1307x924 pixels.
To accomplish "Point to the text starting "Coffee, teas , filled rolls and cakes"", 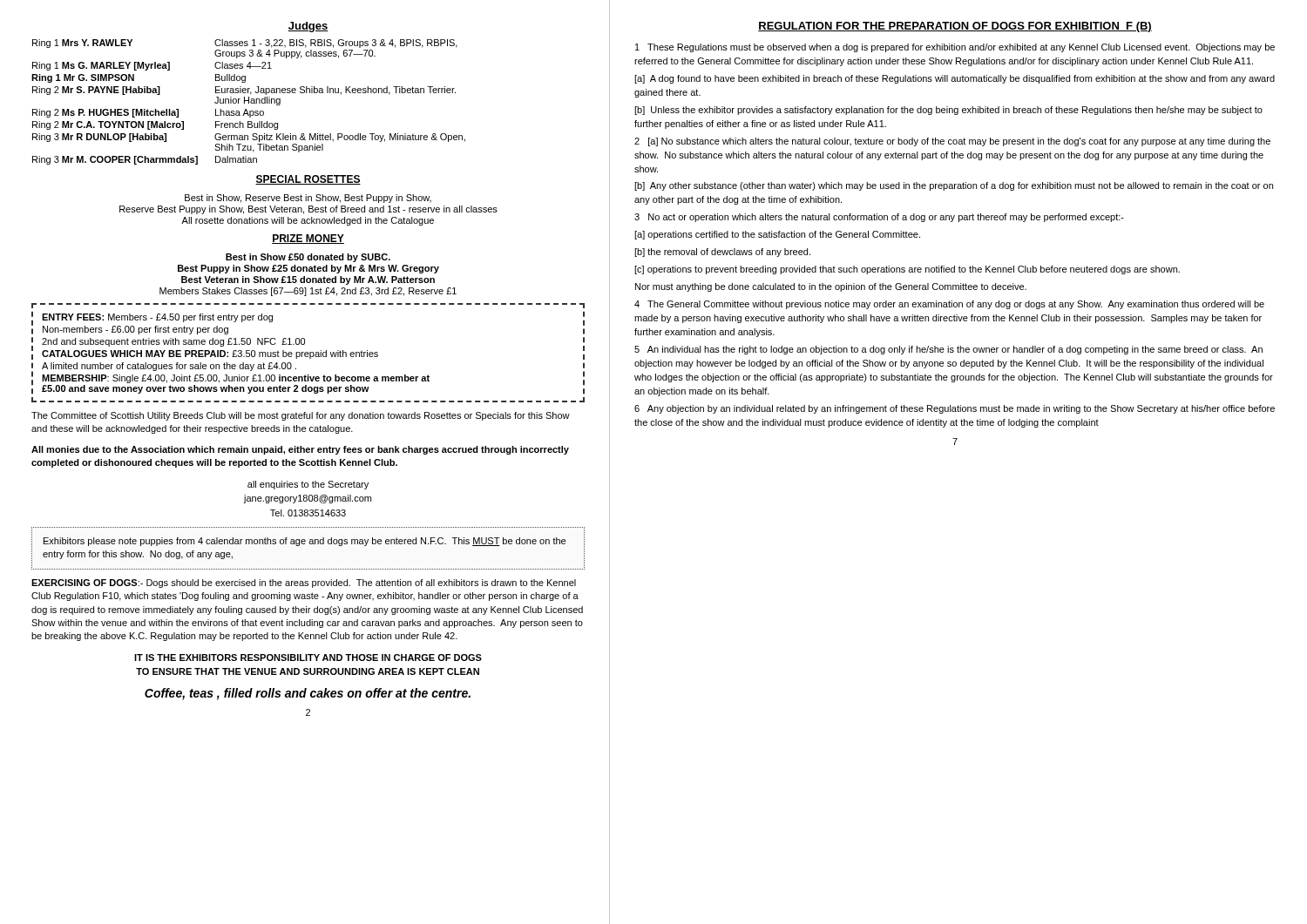I will click(x=308, y=693).
